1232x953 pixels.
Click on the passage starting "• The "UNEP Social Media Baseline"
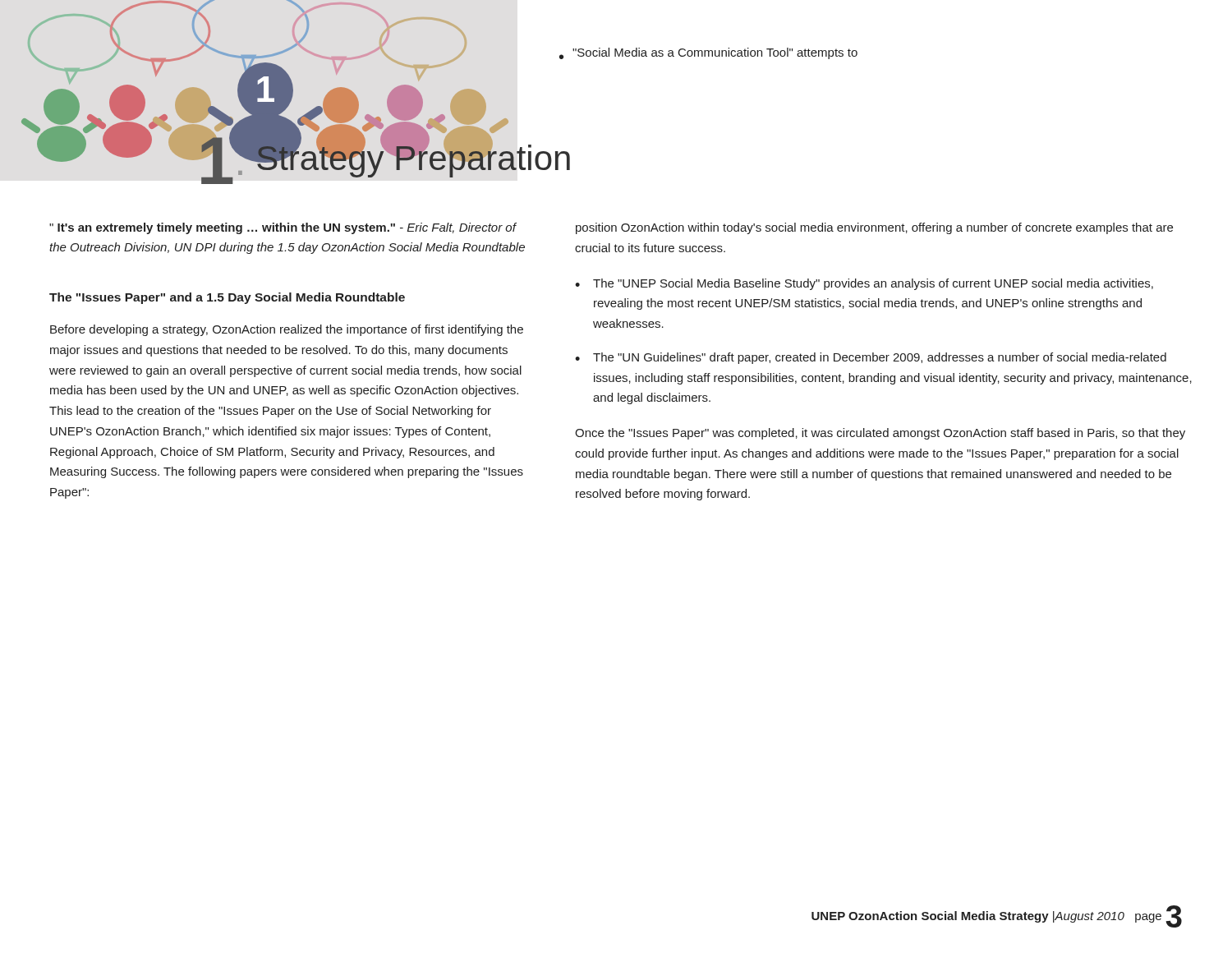(864, 302)
